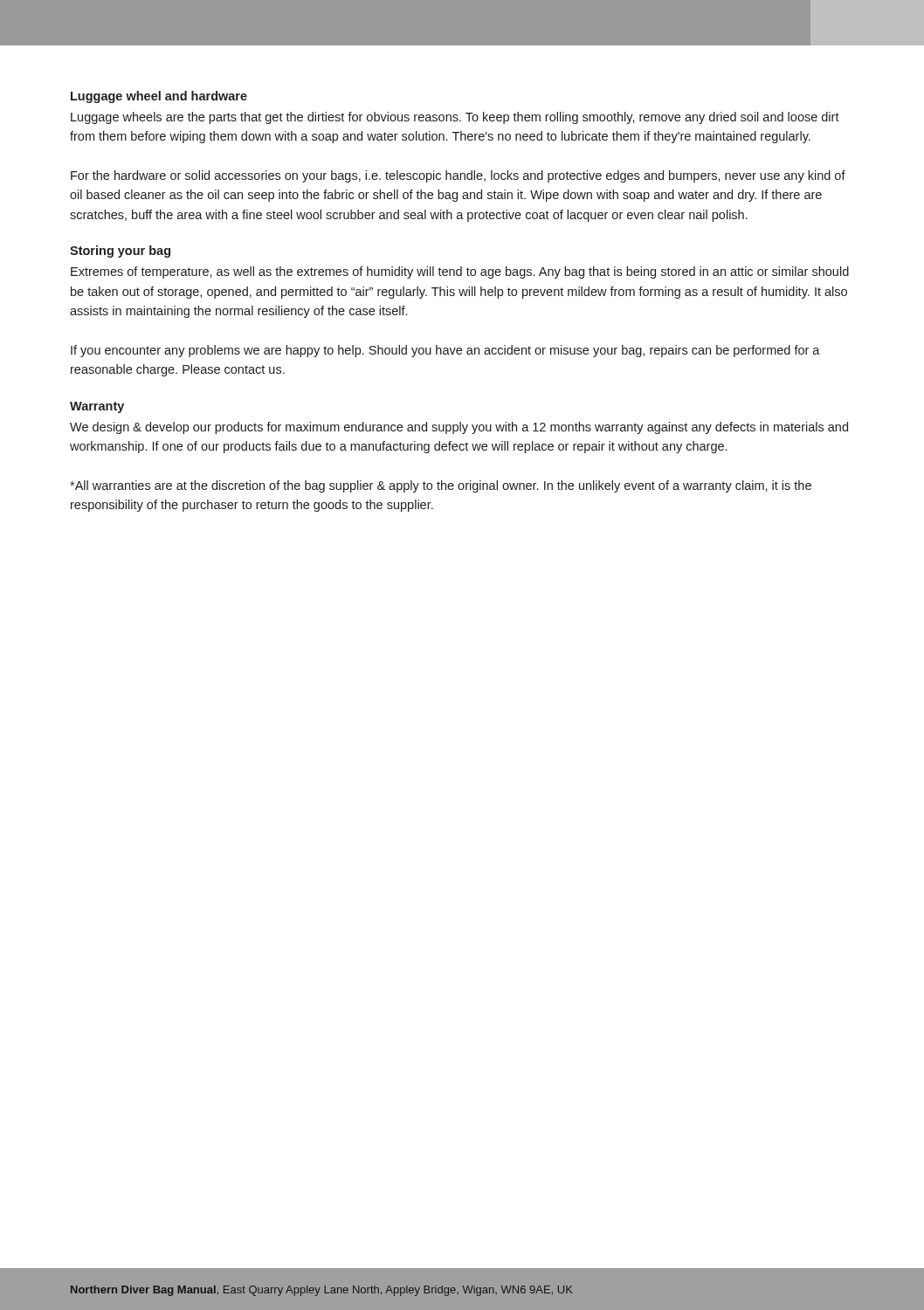Viewport: 924px width, 1310px height.
Task: Locate the text block that says "If you encounter any problems"
Action: point(445,360)
